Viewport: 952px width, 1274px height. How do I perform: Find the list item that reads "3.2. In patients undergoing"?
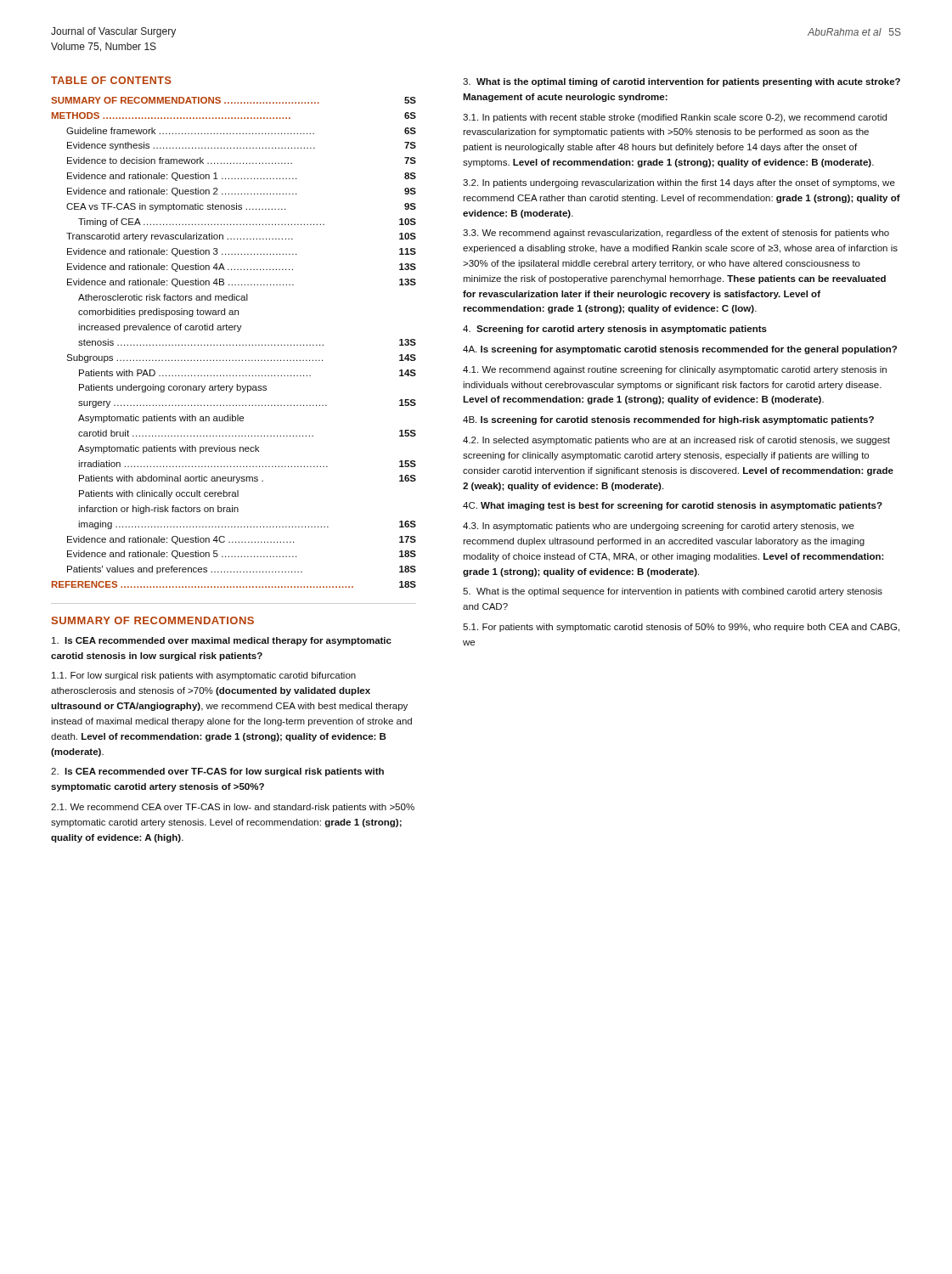point(682,198)
